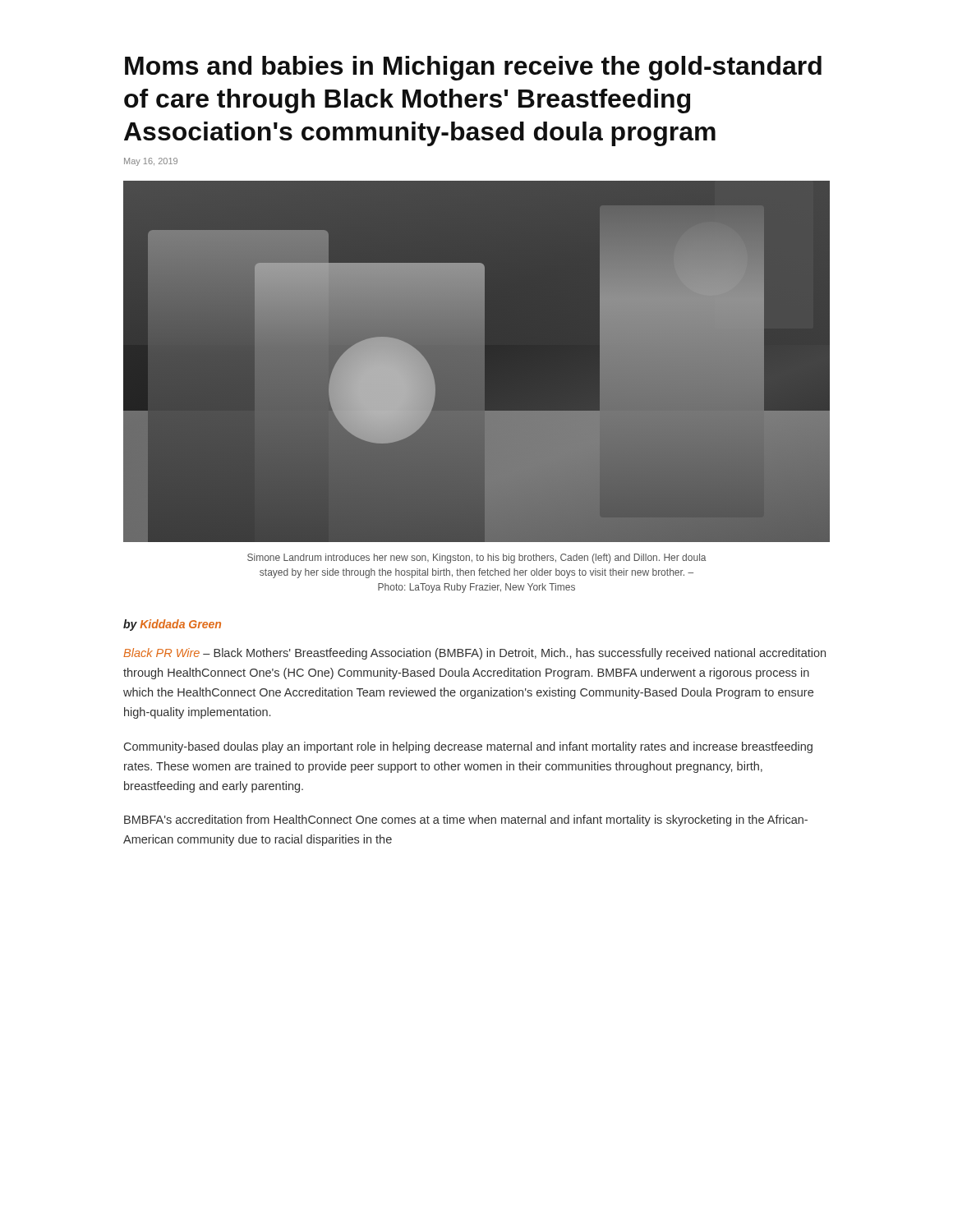The width and height of the screenshot is (953, 1232).
Task: Navigate to the text starting "BMBFA's accreditation from HealthConnect One comes at a"
Action: tap(466, 830)
